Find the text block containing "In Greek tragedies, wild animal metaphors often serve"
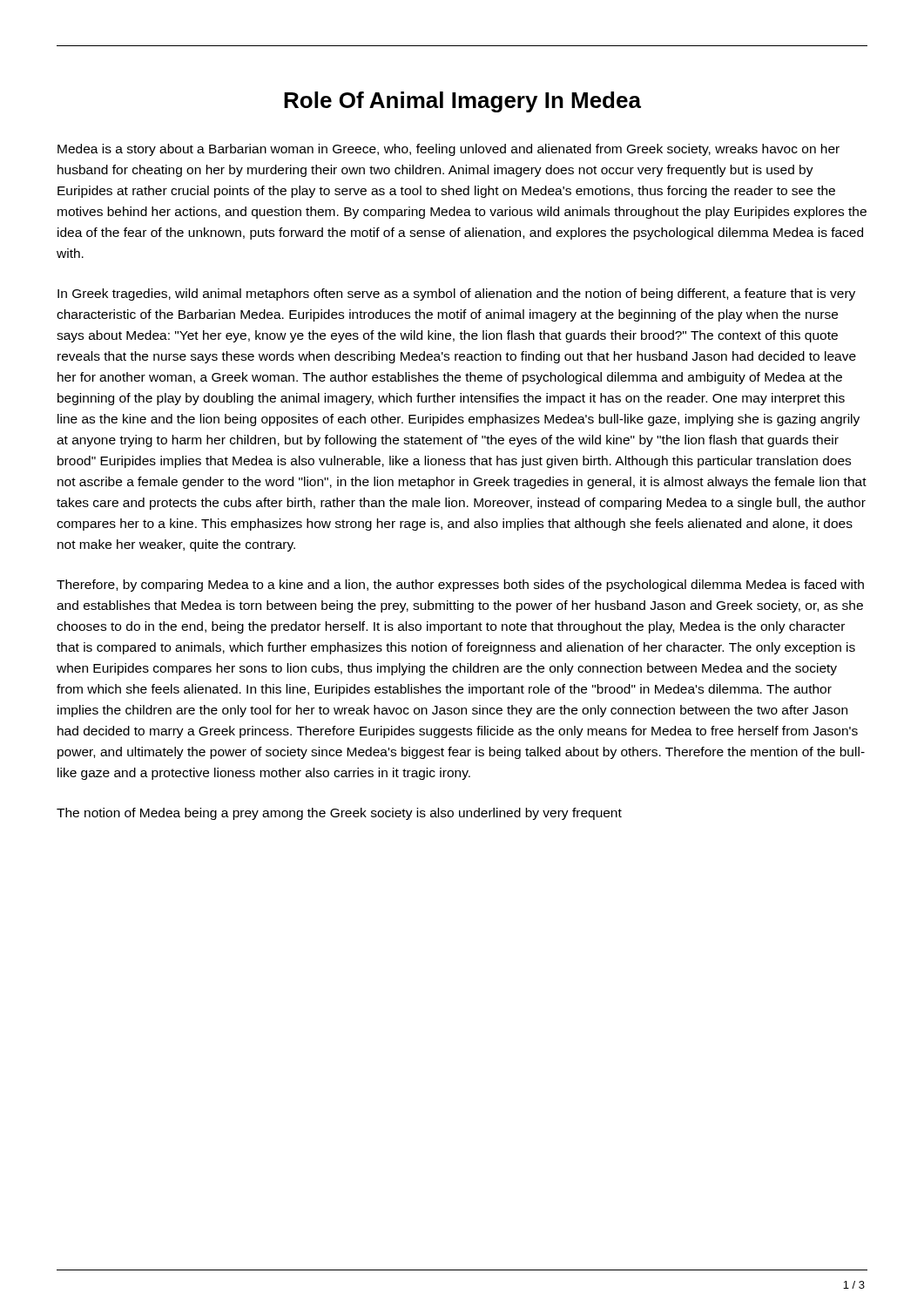This screenshot has width=924, height=1307. point(461,419)
